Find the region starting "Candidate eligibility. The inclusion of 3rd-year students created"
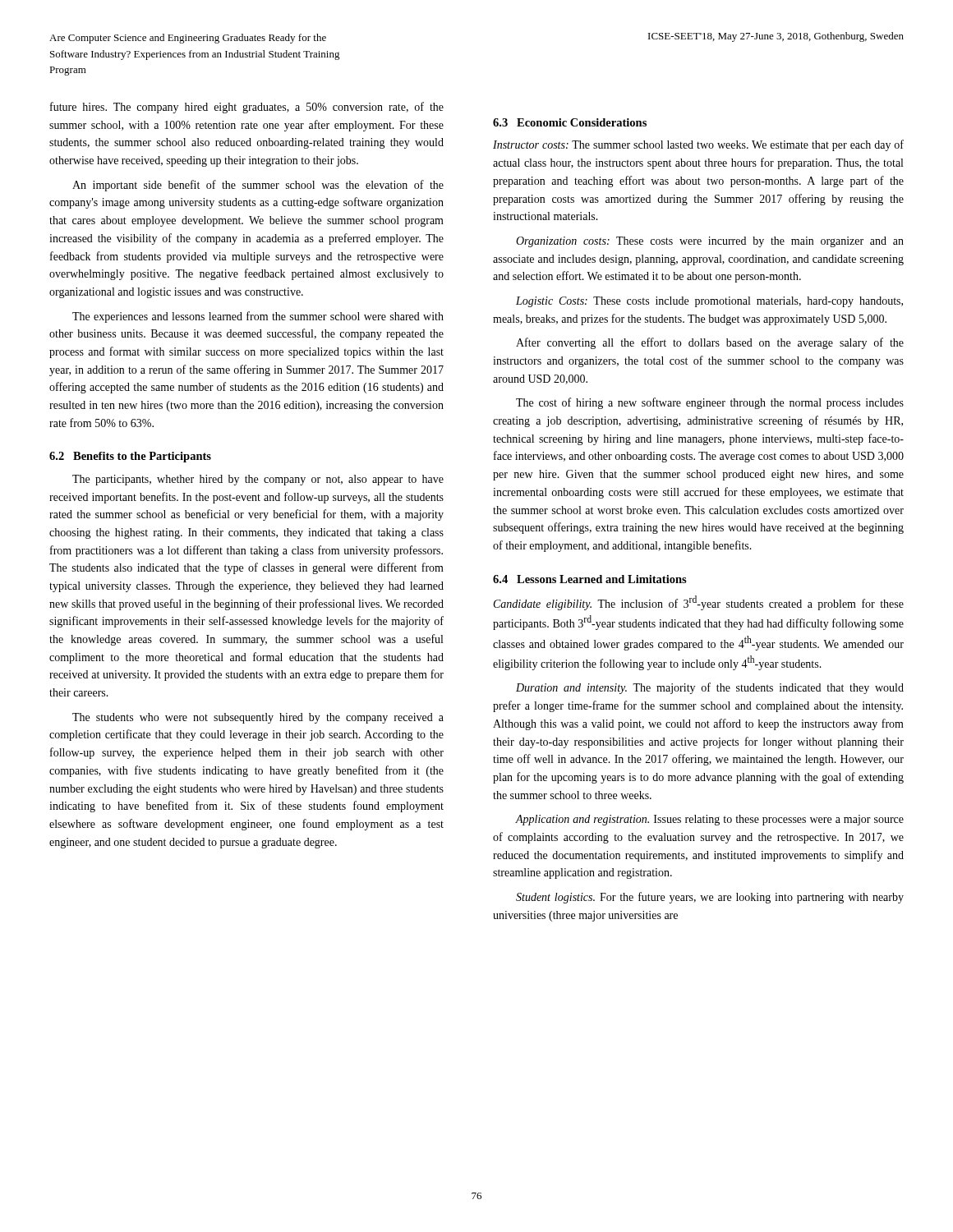Screen dimensions: 1232x953 [698, 633]
